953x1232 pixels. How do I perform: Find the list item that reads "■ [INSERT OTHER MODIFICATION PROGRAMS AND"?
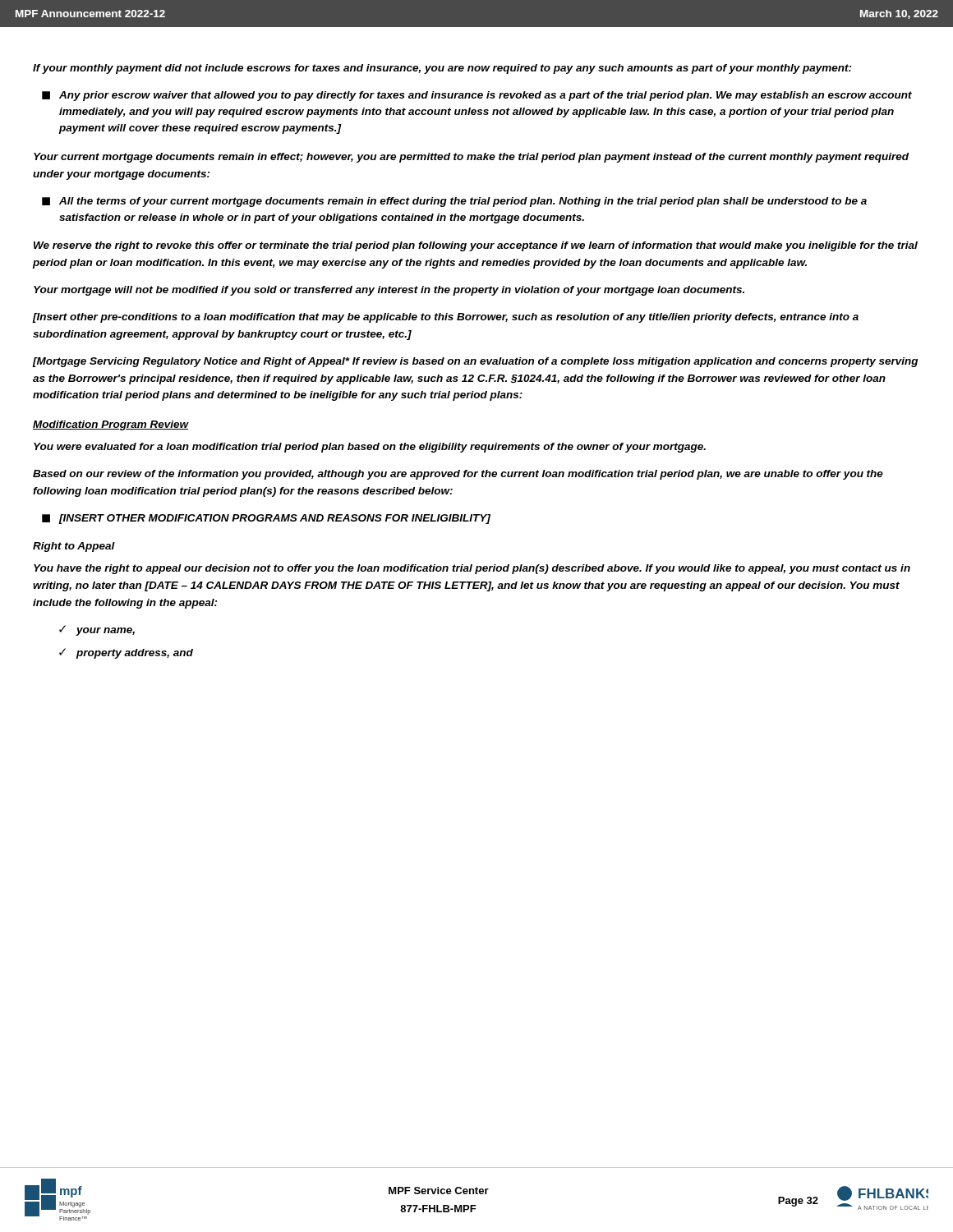[x=266, y=519]
